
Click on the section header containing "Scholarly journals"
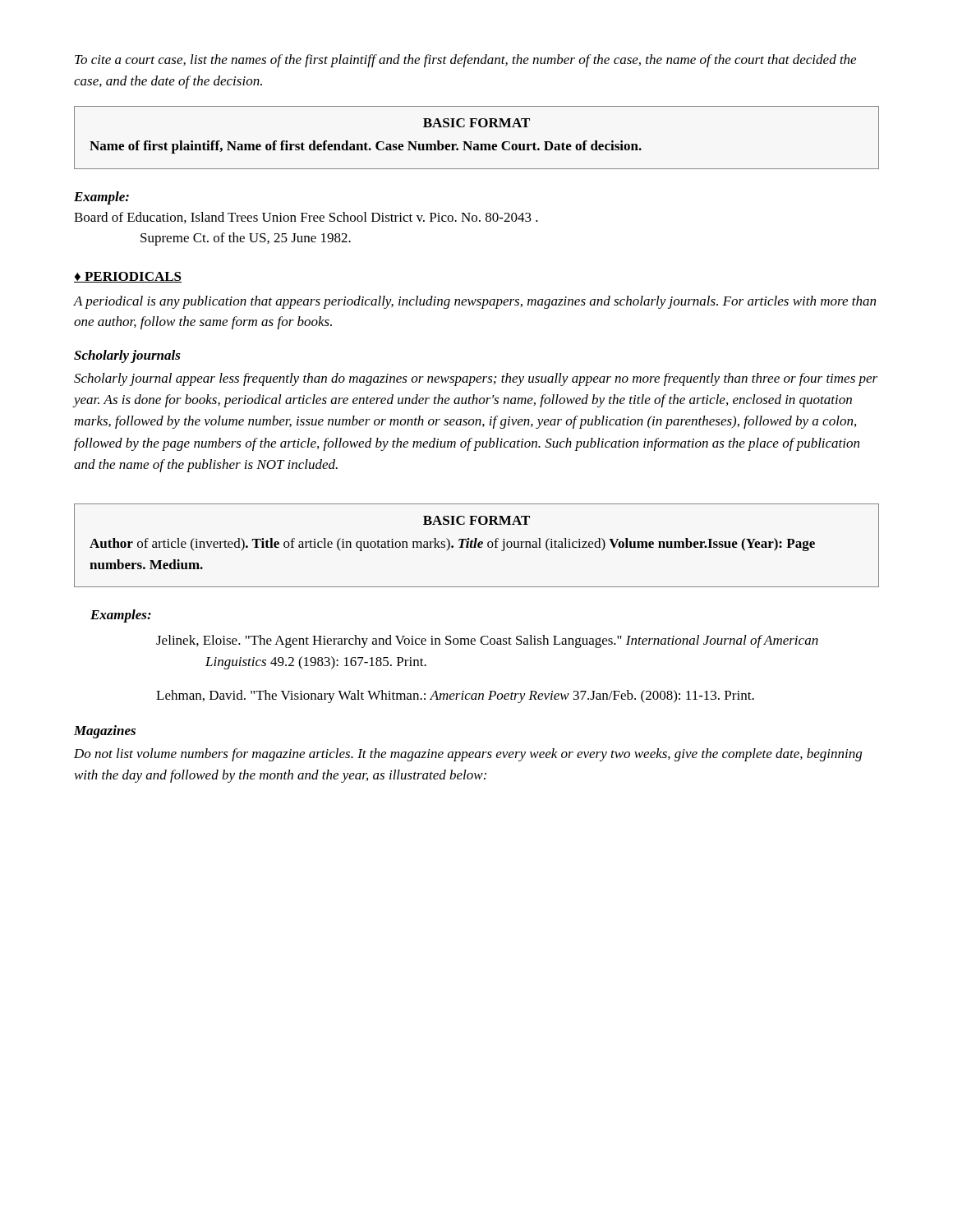click(x=127, y=355)
